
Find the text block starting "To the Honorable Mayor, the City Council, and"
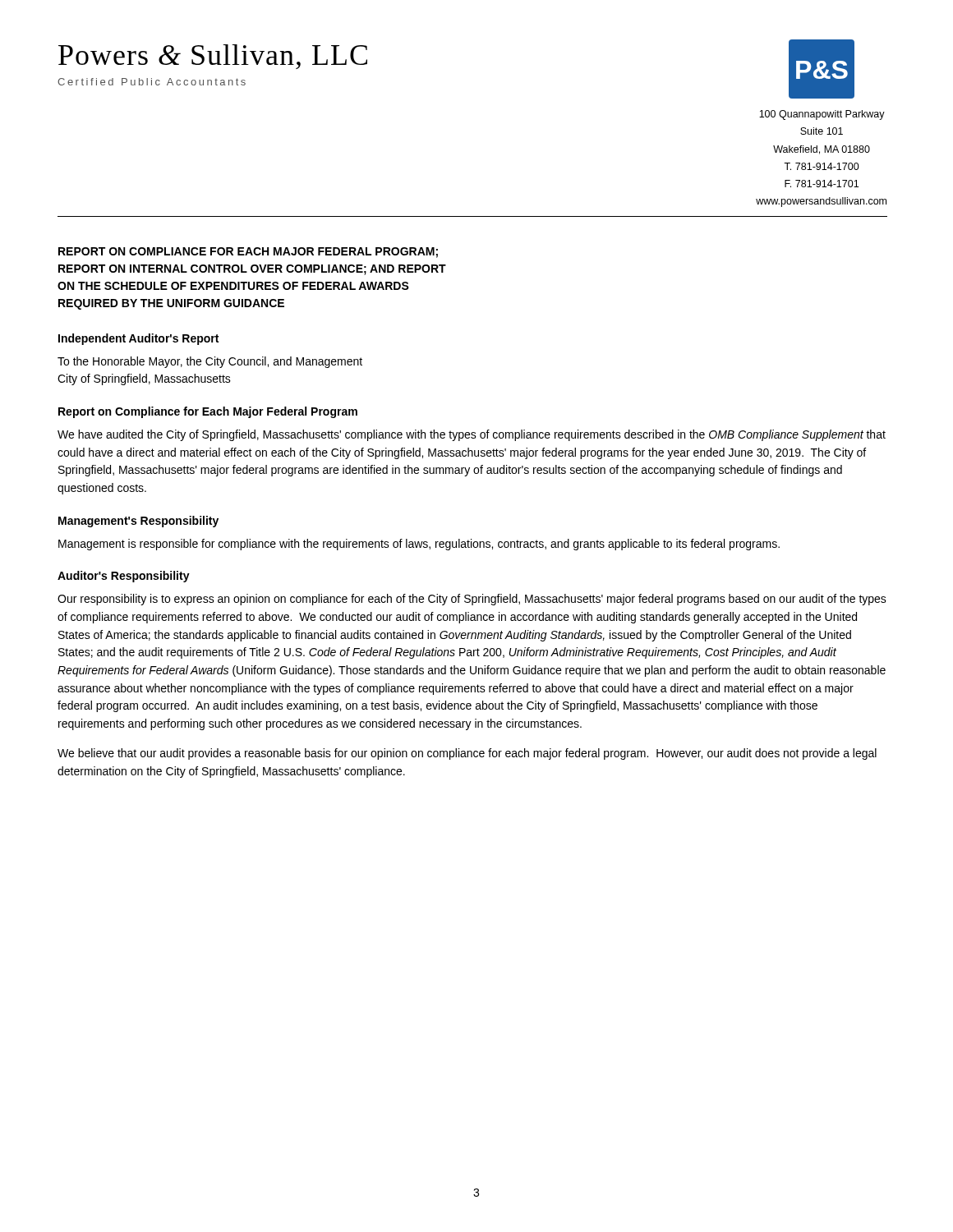pos(210,370)
